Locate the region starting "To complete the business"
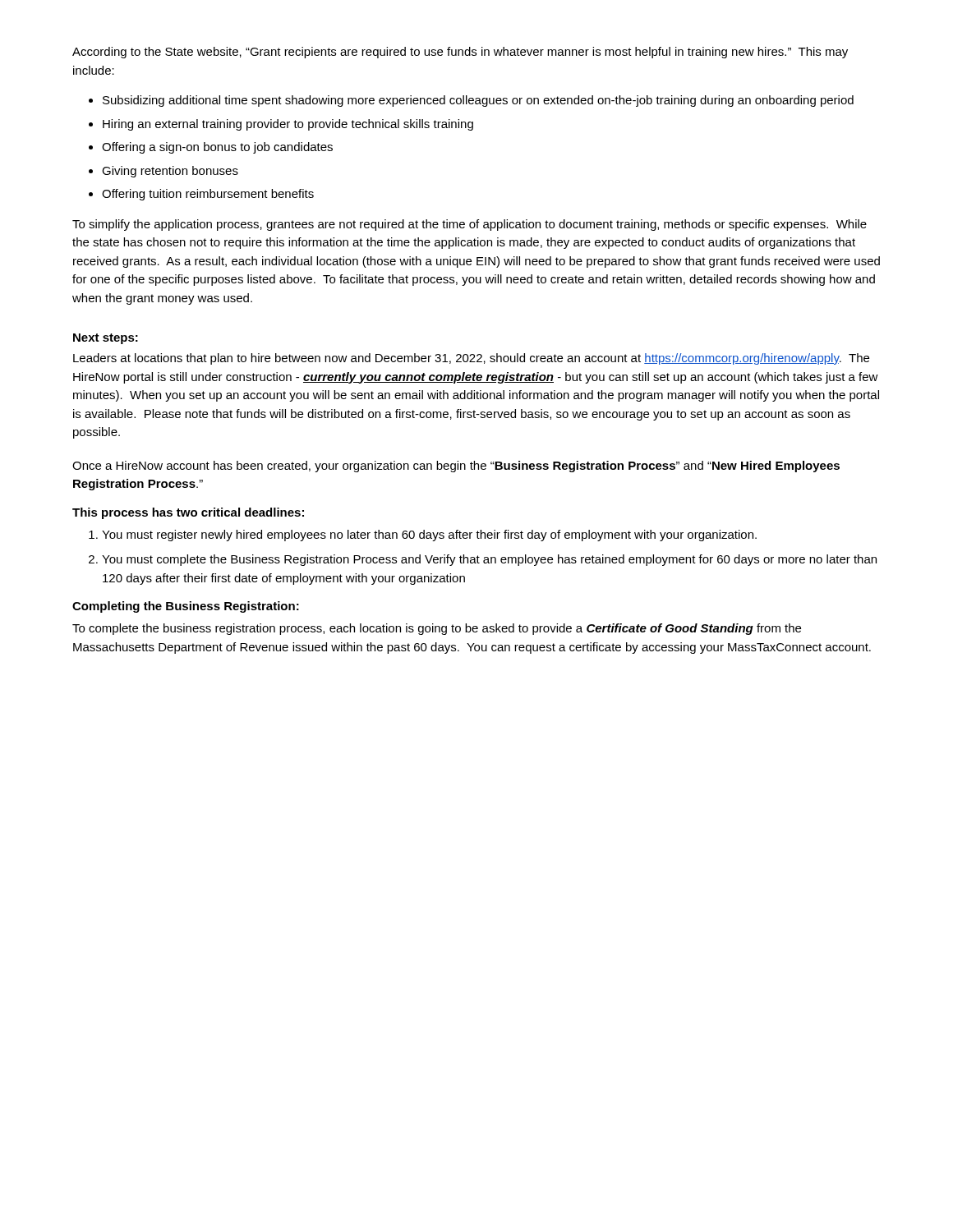 click(x=472, y=637)
